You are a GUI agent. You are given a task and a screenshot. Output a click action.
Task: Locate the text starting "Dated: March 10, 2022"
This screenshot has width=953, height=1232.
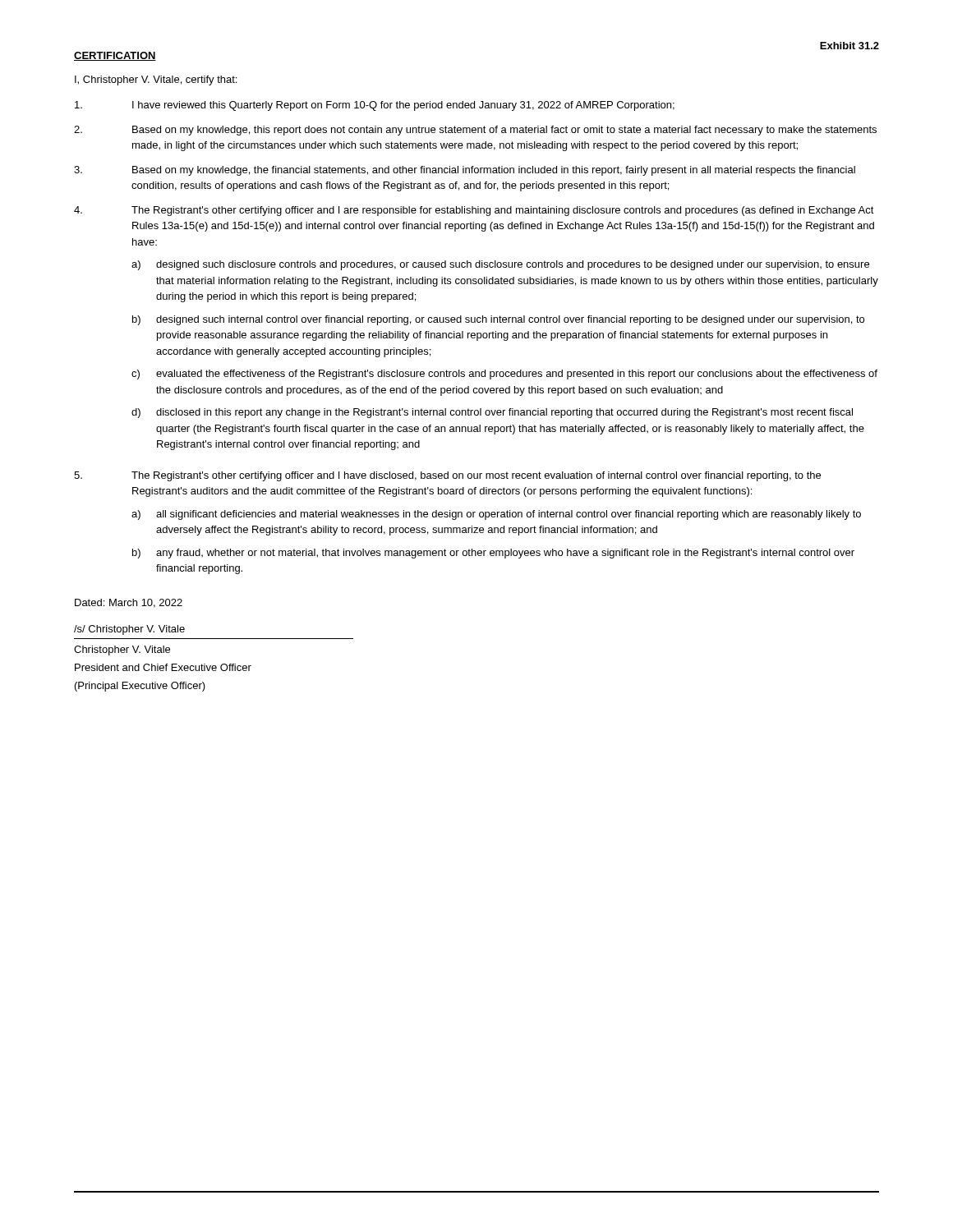pos(128,602)
